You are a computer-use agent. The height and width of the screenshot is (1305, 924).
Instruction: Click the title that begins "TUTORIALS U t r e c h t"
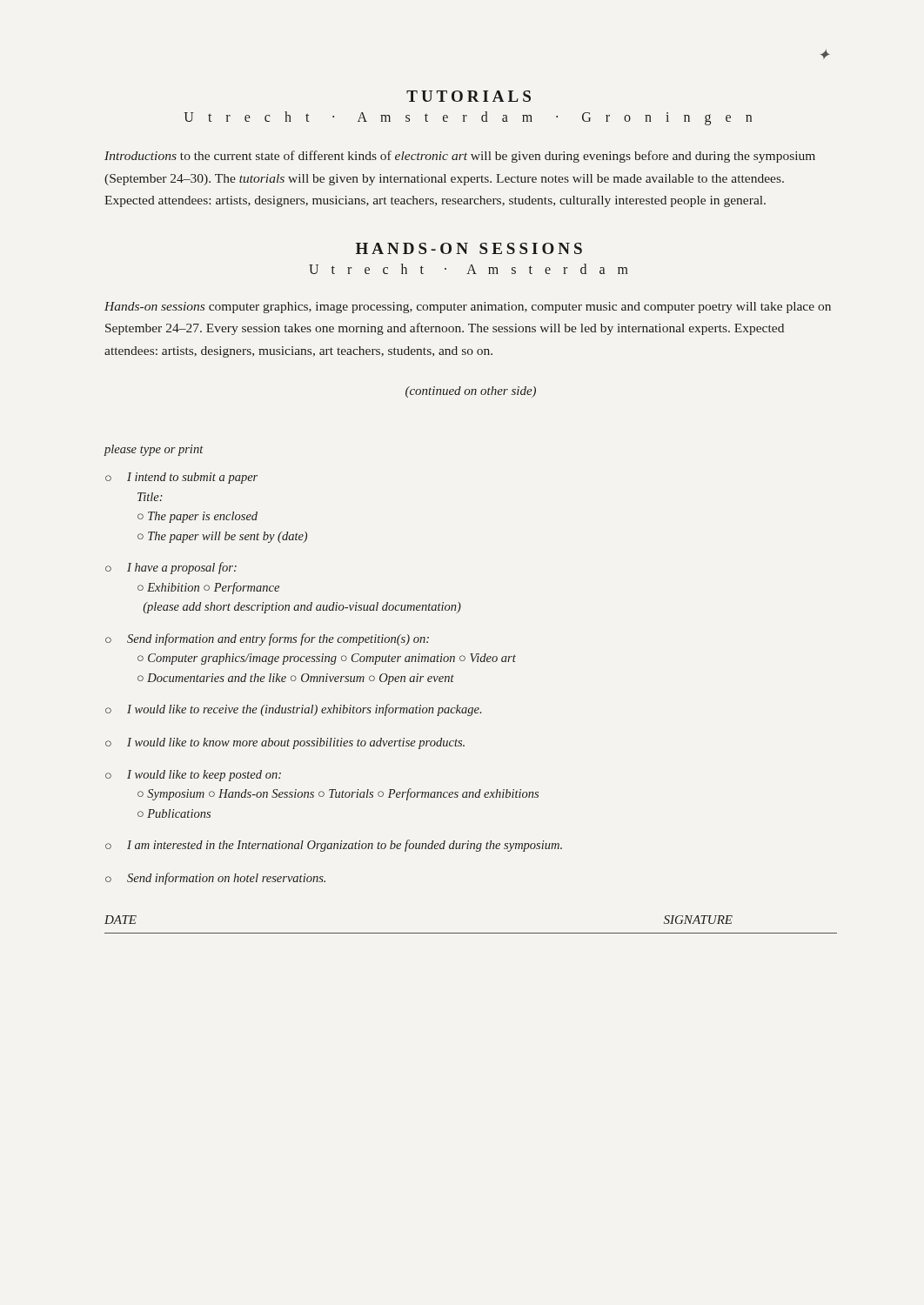(x=471, y=106)
